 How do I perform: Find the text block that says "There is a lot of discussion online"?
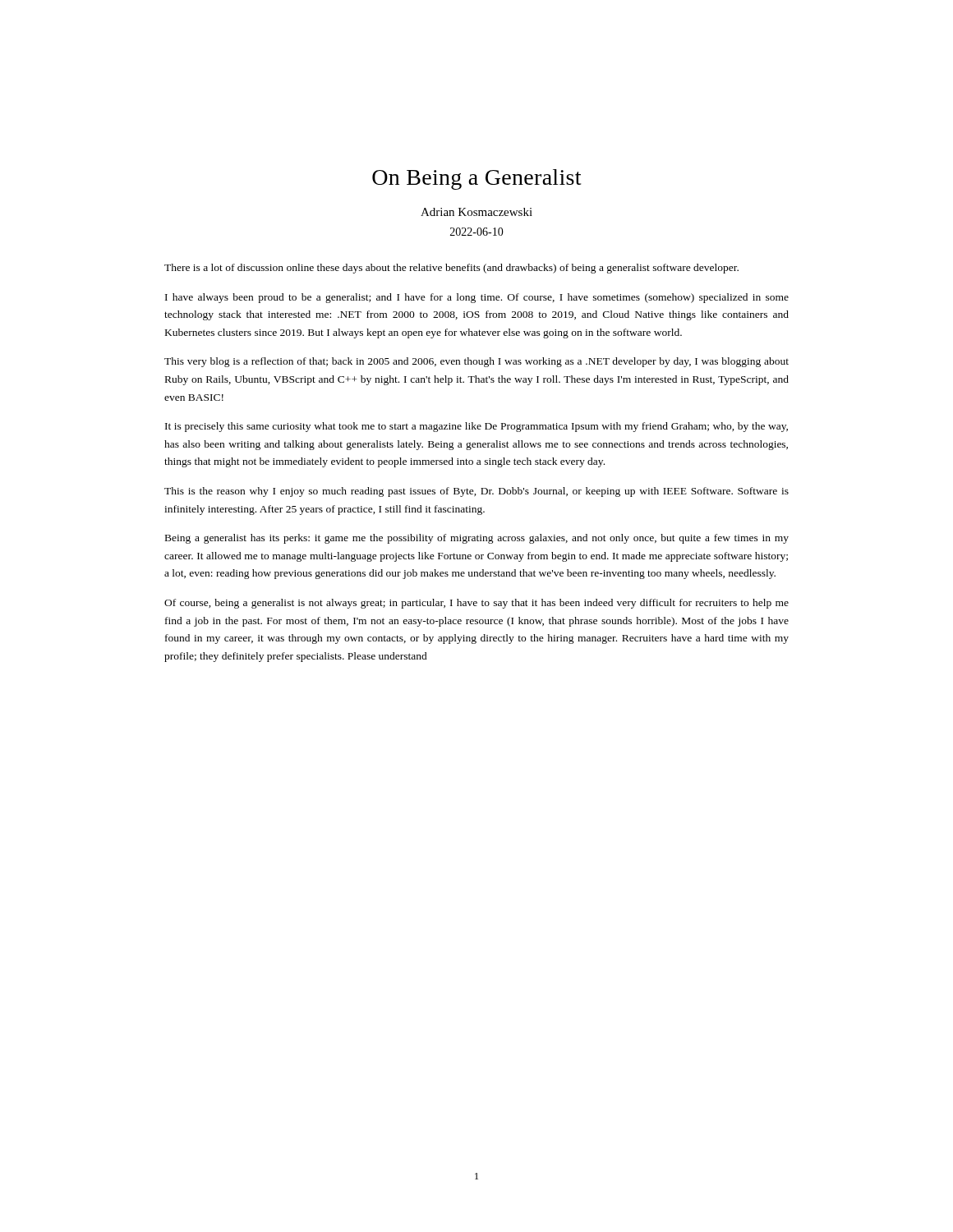coord(476,268)
